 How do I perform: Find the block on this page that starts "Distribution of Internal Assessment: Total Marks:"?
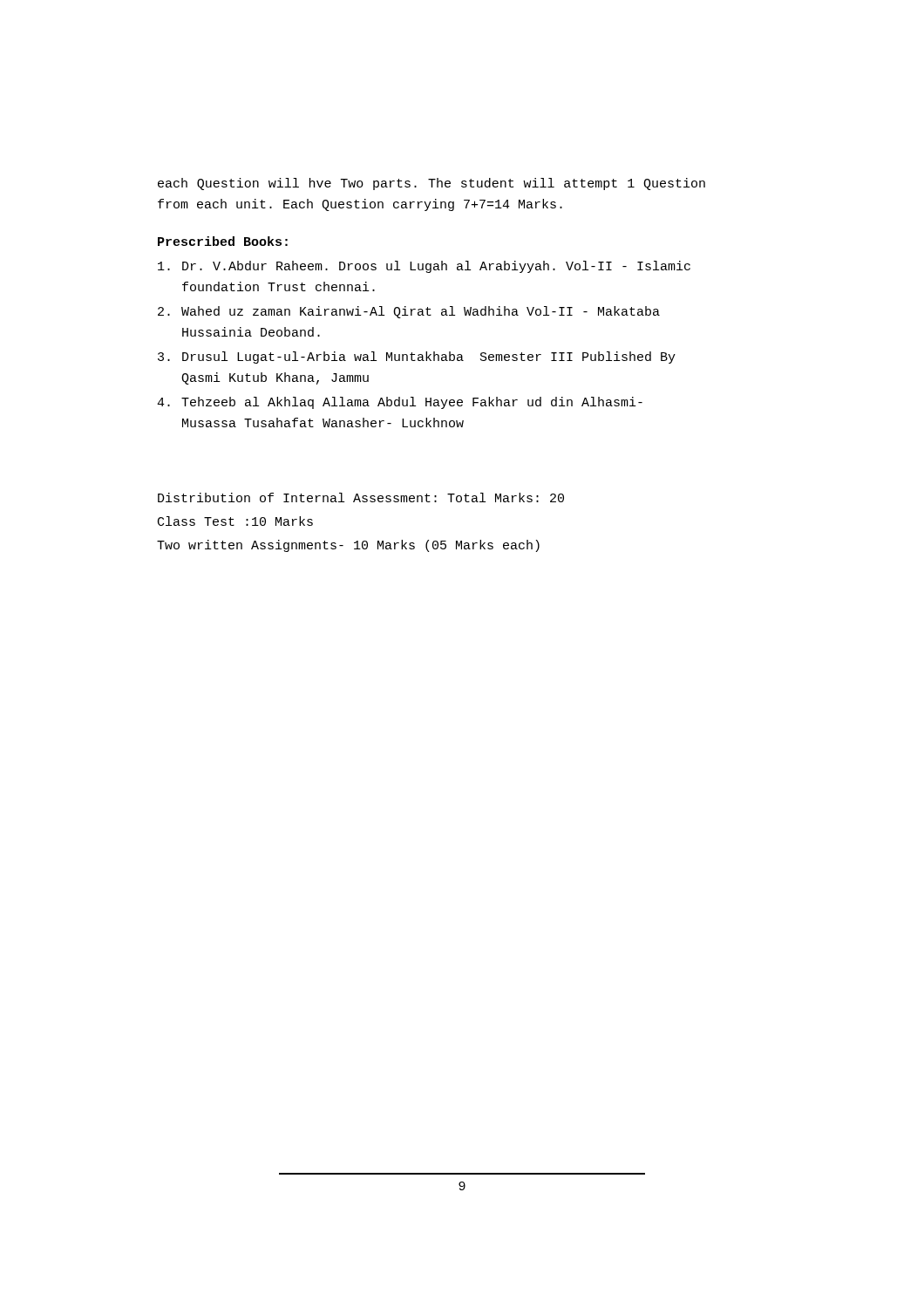[x=361, y=497]
